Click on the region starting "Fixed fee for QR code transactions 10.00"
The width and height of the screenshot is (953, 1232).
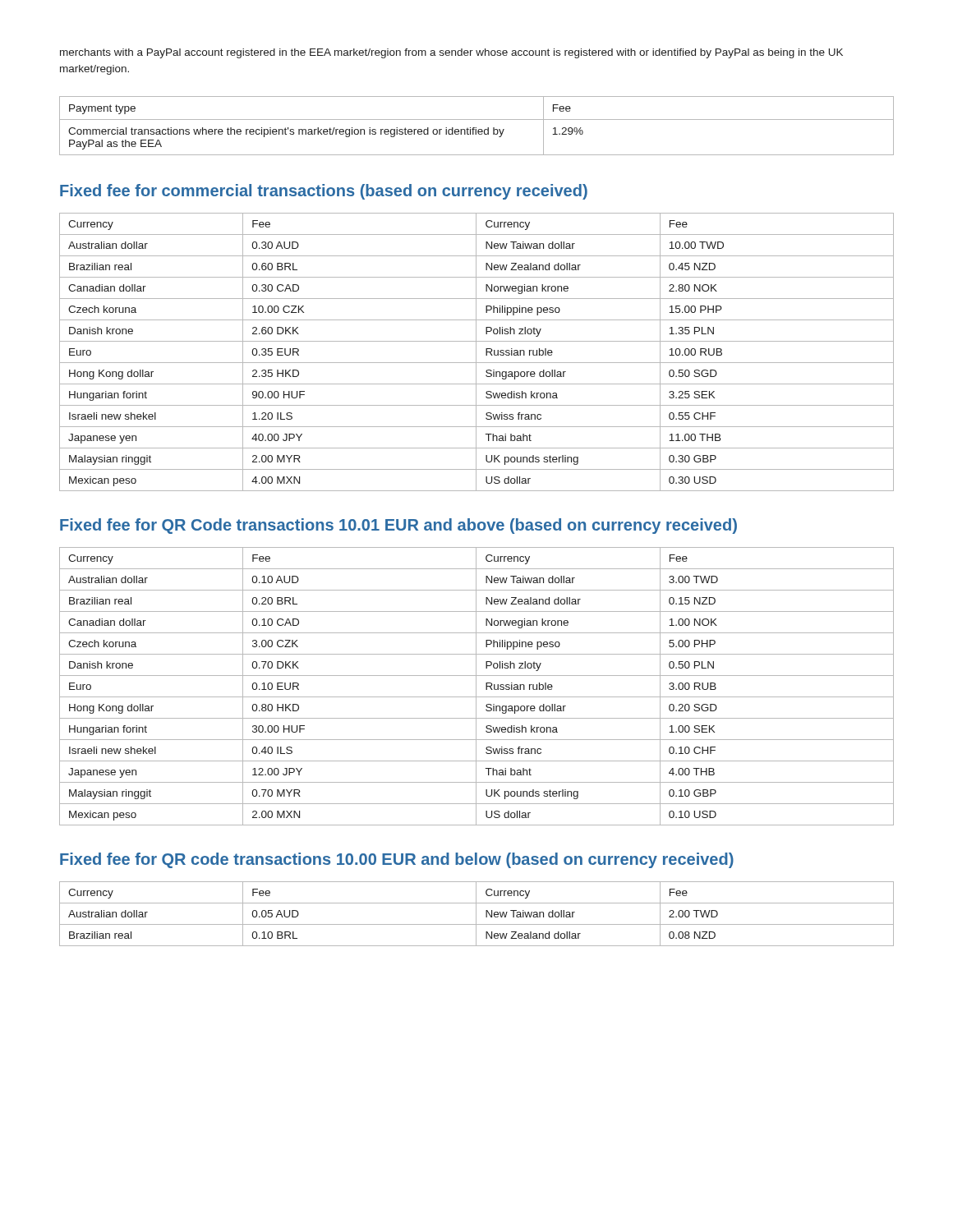click(x=397, y=859)
